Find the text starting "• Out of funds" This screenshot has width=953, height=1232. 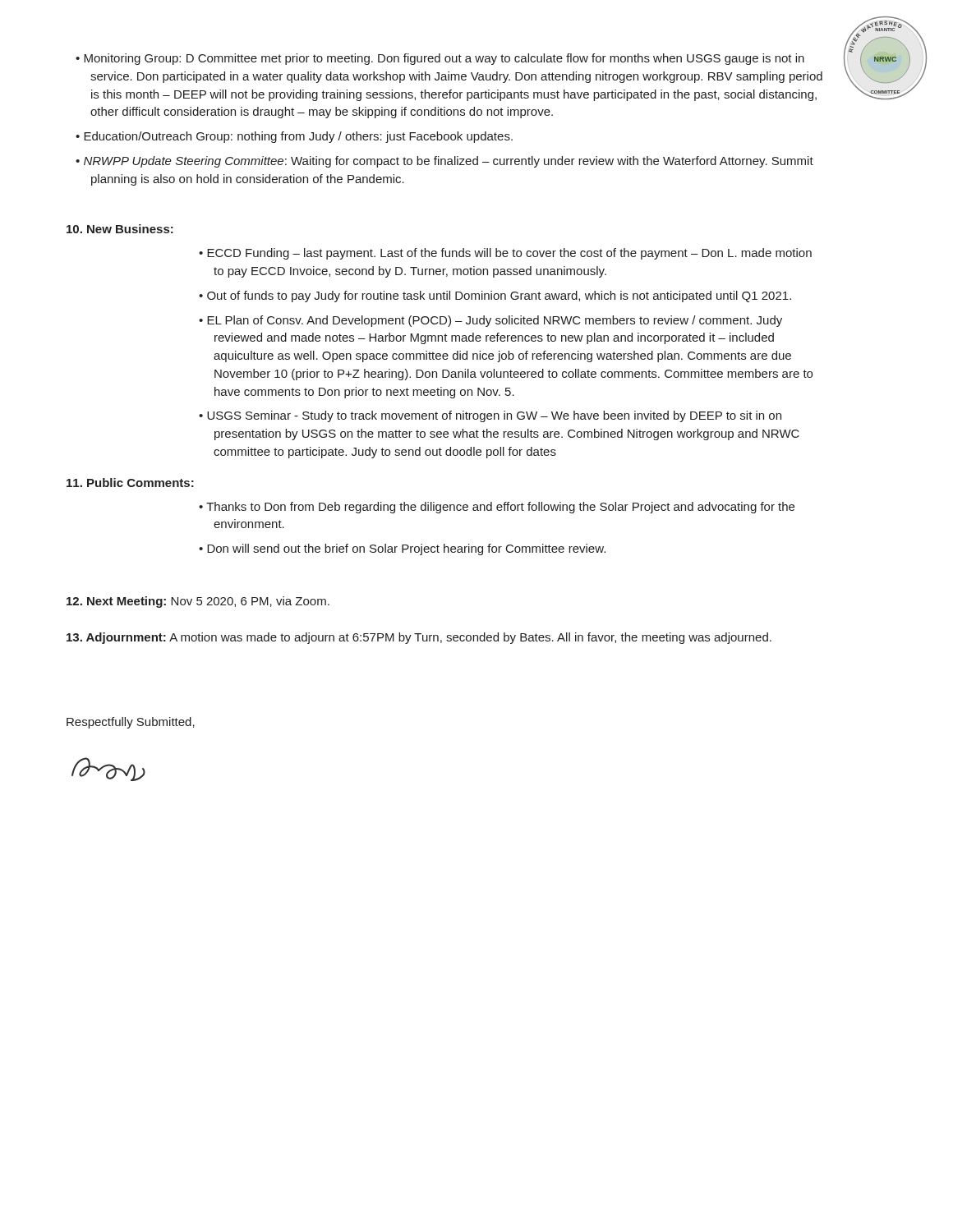[496, 295]
